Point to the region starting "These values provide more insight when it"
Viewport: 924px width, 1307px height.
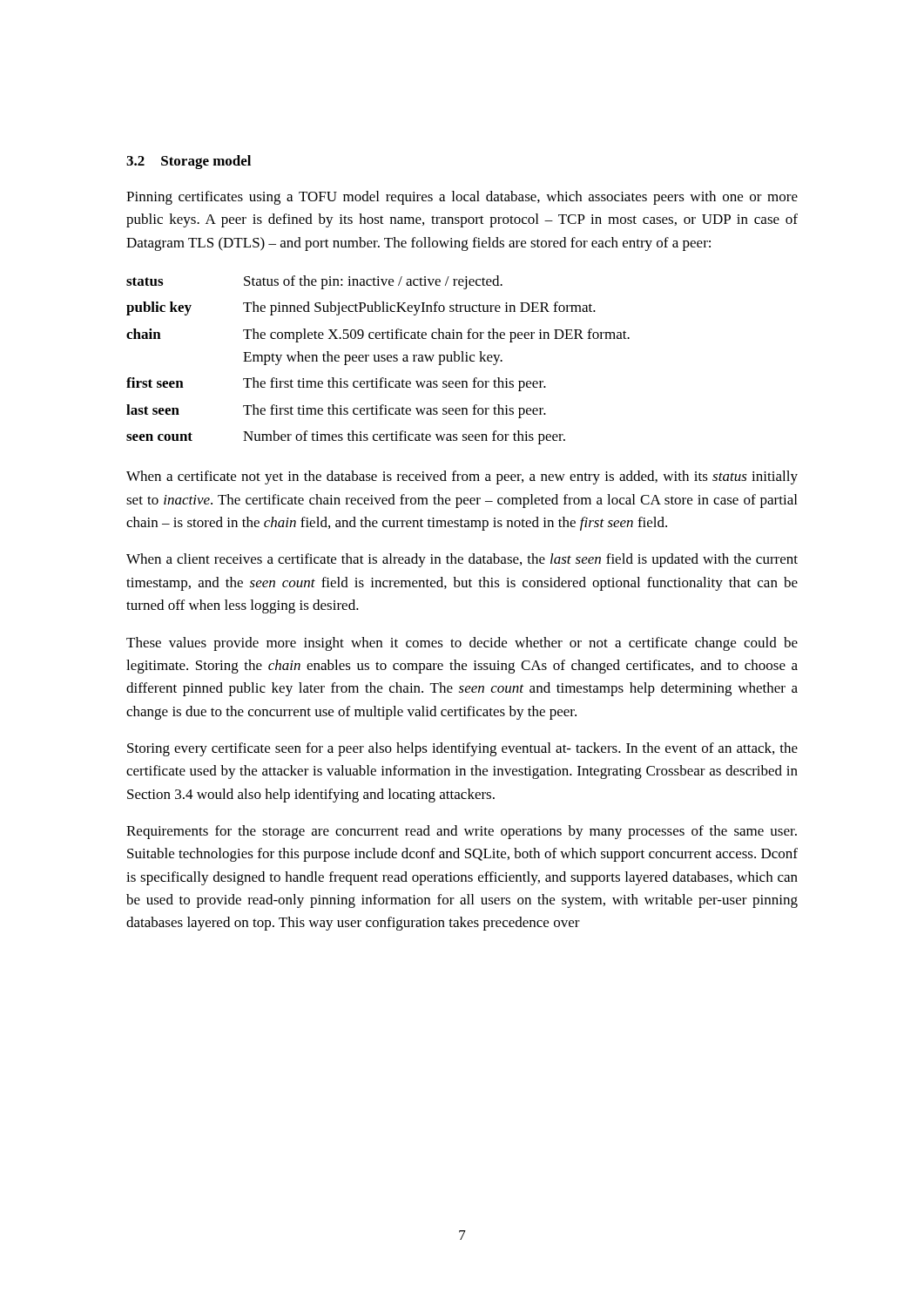[462, 677]
